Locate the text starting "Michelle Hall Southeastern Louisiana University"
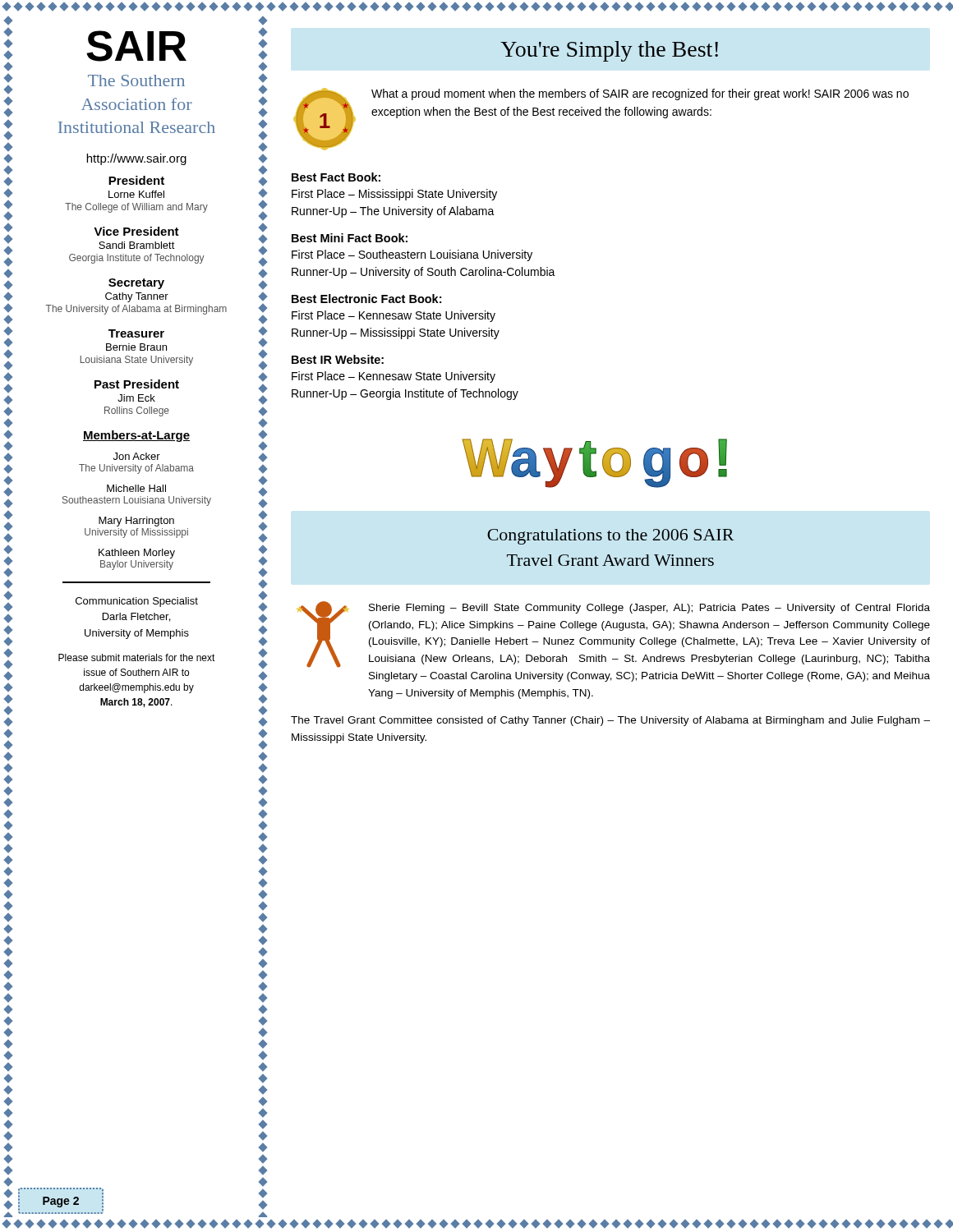The width and height of the screenshot is (953, 1232). point(136,494)
